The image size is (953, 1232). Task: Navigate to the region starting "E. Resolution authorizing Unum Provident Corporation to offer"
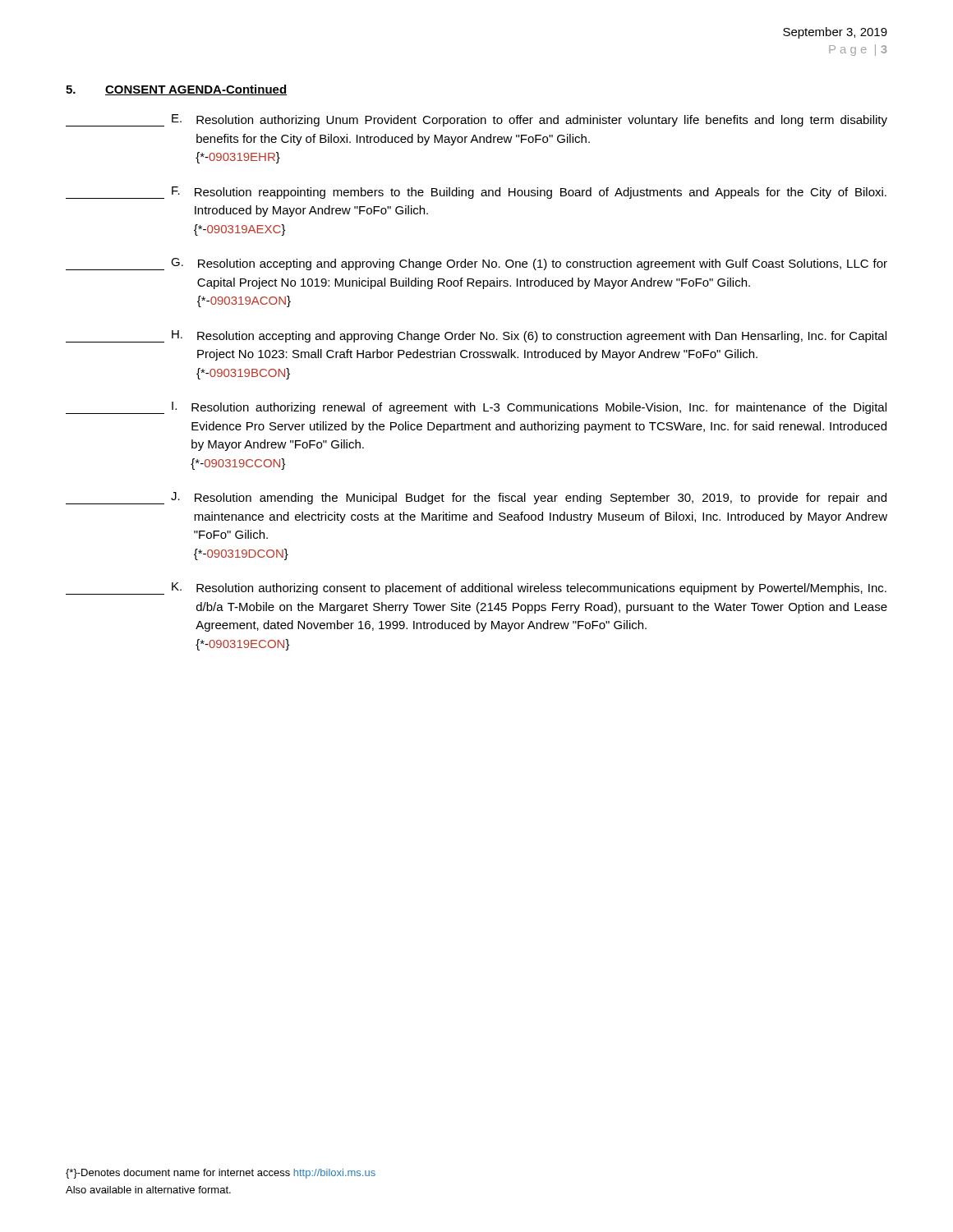pos(476,139)
